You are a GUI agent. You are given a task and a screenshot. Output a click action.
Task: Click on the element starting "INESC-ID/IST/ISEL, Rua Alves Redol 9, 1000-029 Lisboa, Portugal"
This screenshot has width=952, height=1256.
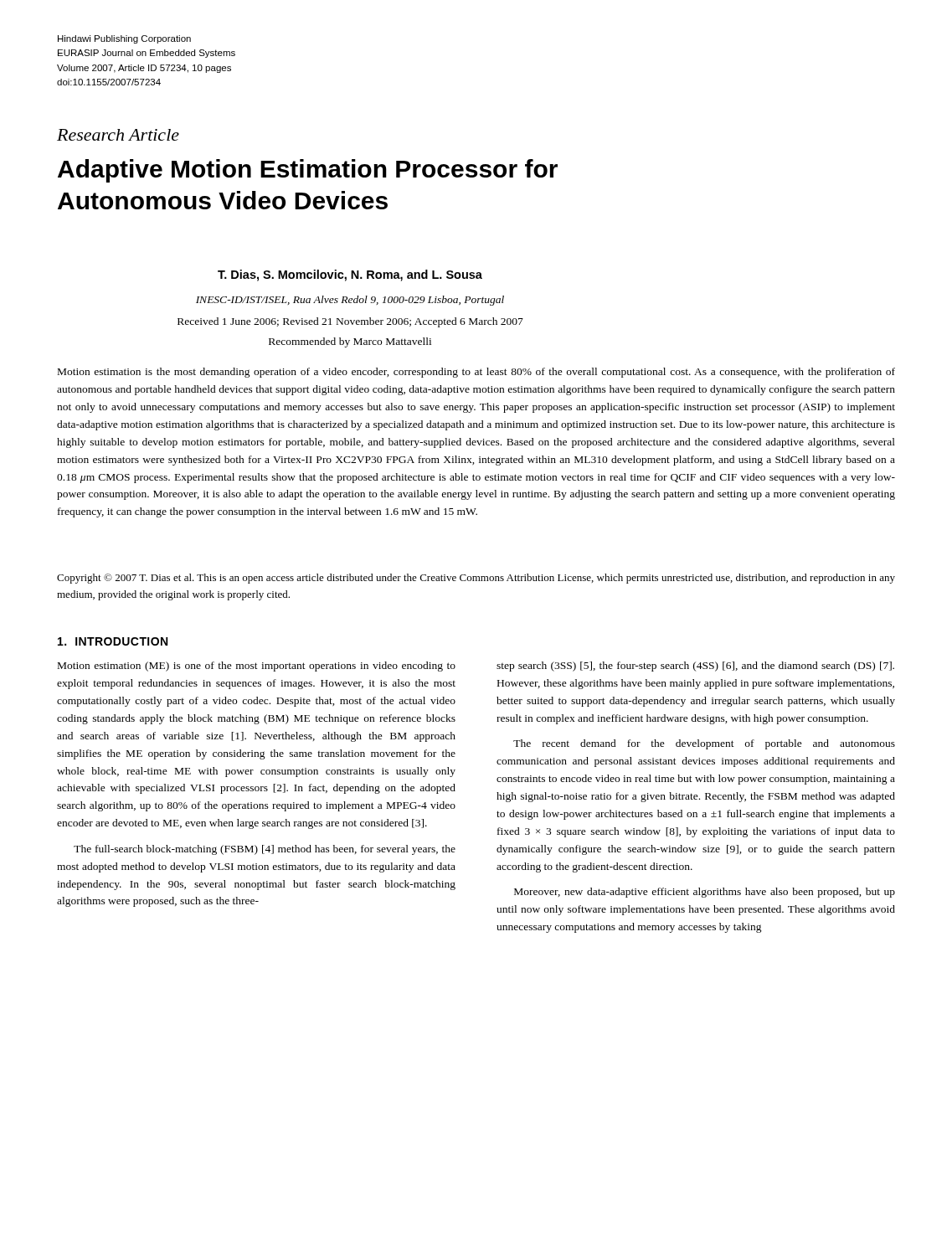[350, 299]
